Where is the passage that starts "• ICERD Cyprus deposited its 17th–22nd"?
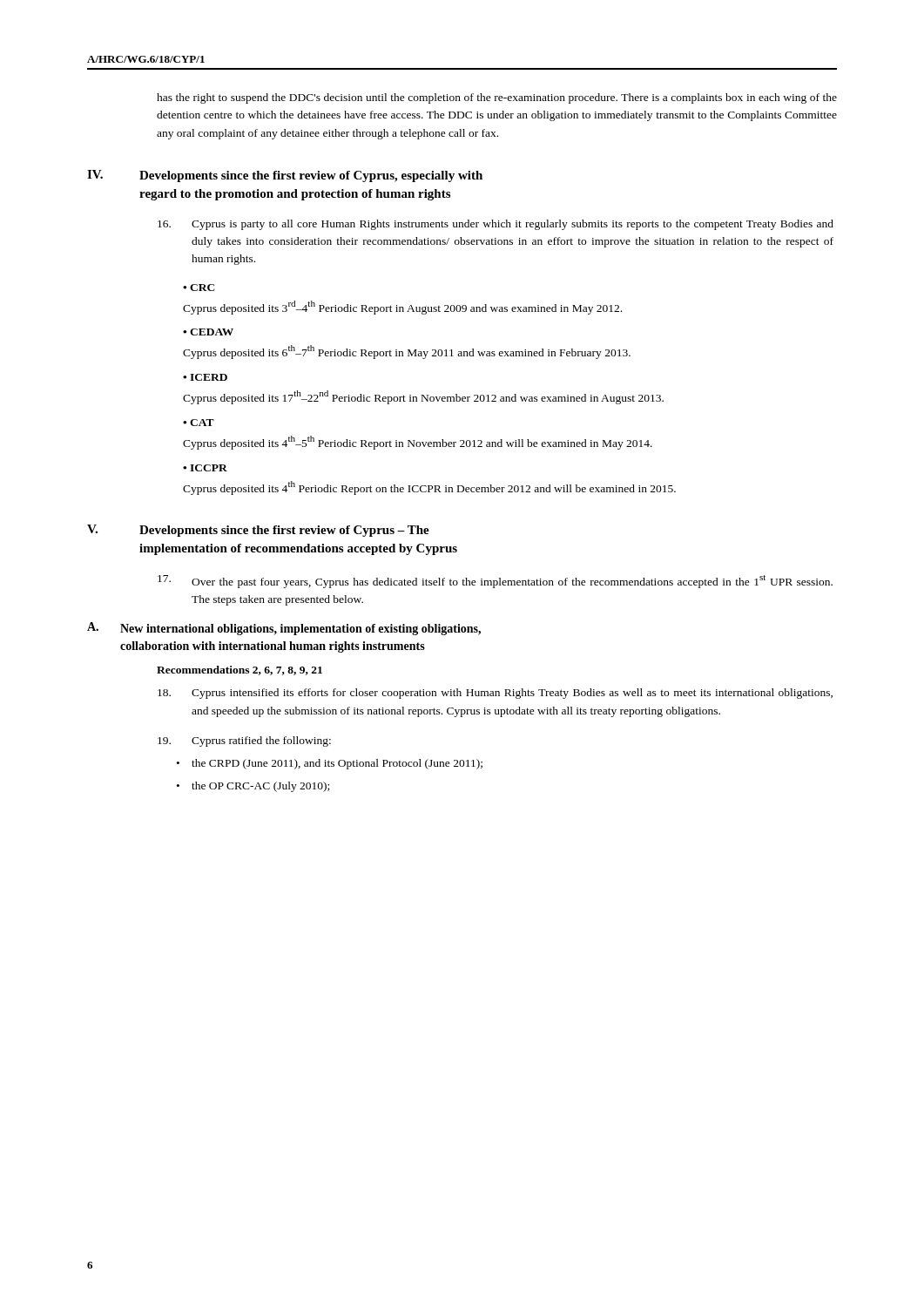 (510, 389)
